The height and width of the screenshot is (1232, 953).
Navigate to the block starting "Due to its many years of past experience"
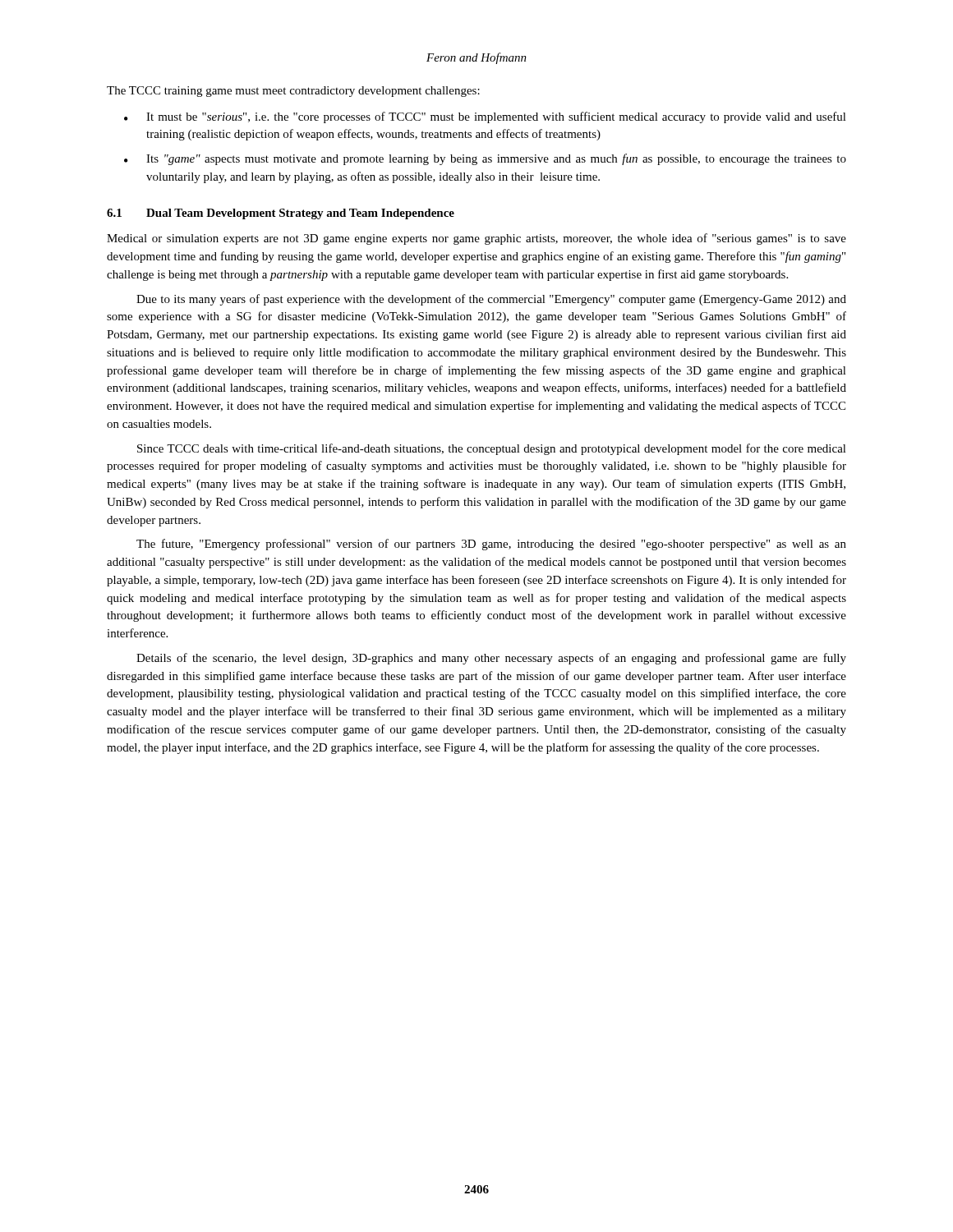click(x=476, y=361)
